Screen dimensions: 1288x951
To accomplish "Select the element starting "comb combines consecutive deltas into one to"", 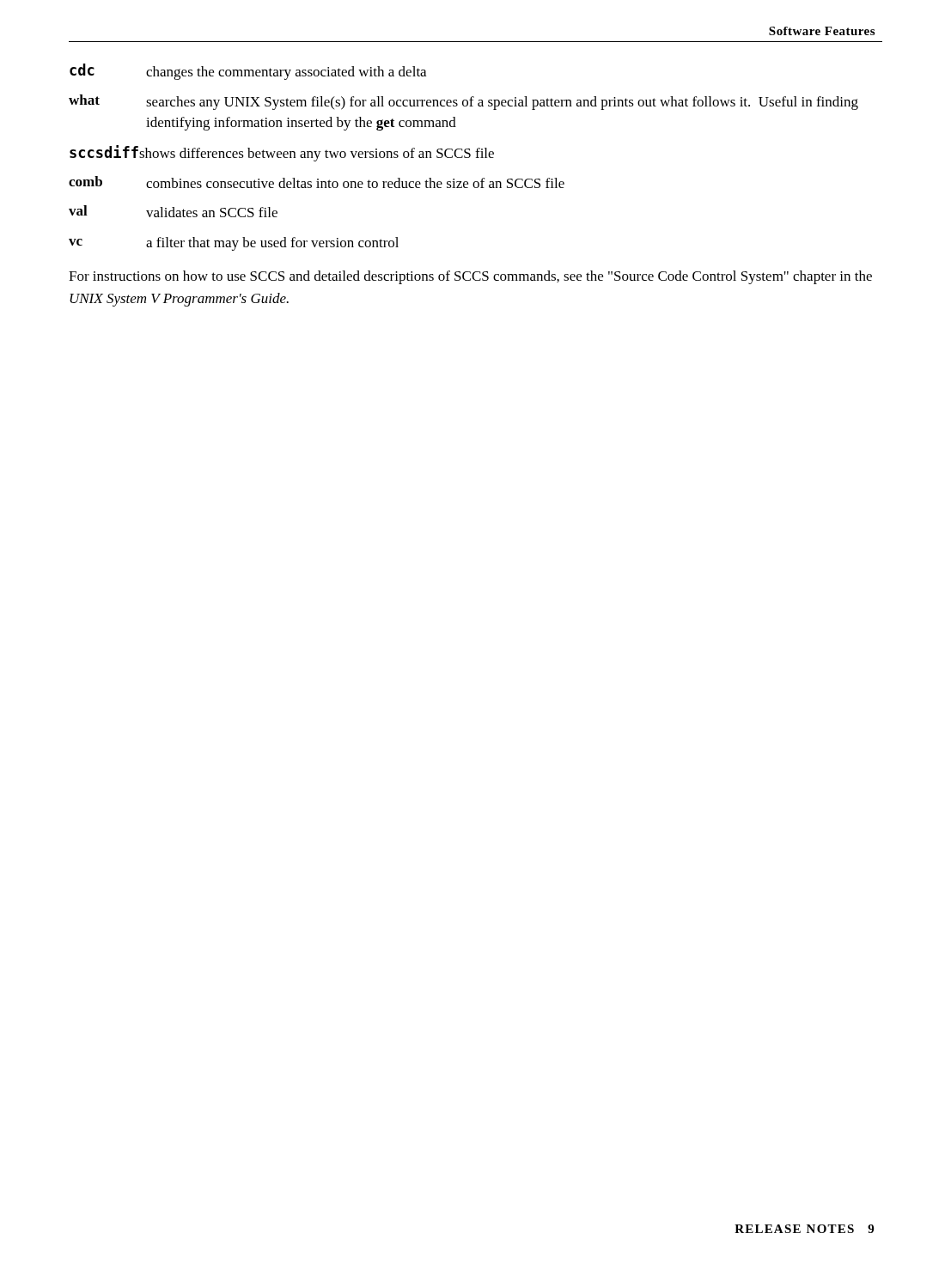I will pyautogui.click(x=472, y=184).
